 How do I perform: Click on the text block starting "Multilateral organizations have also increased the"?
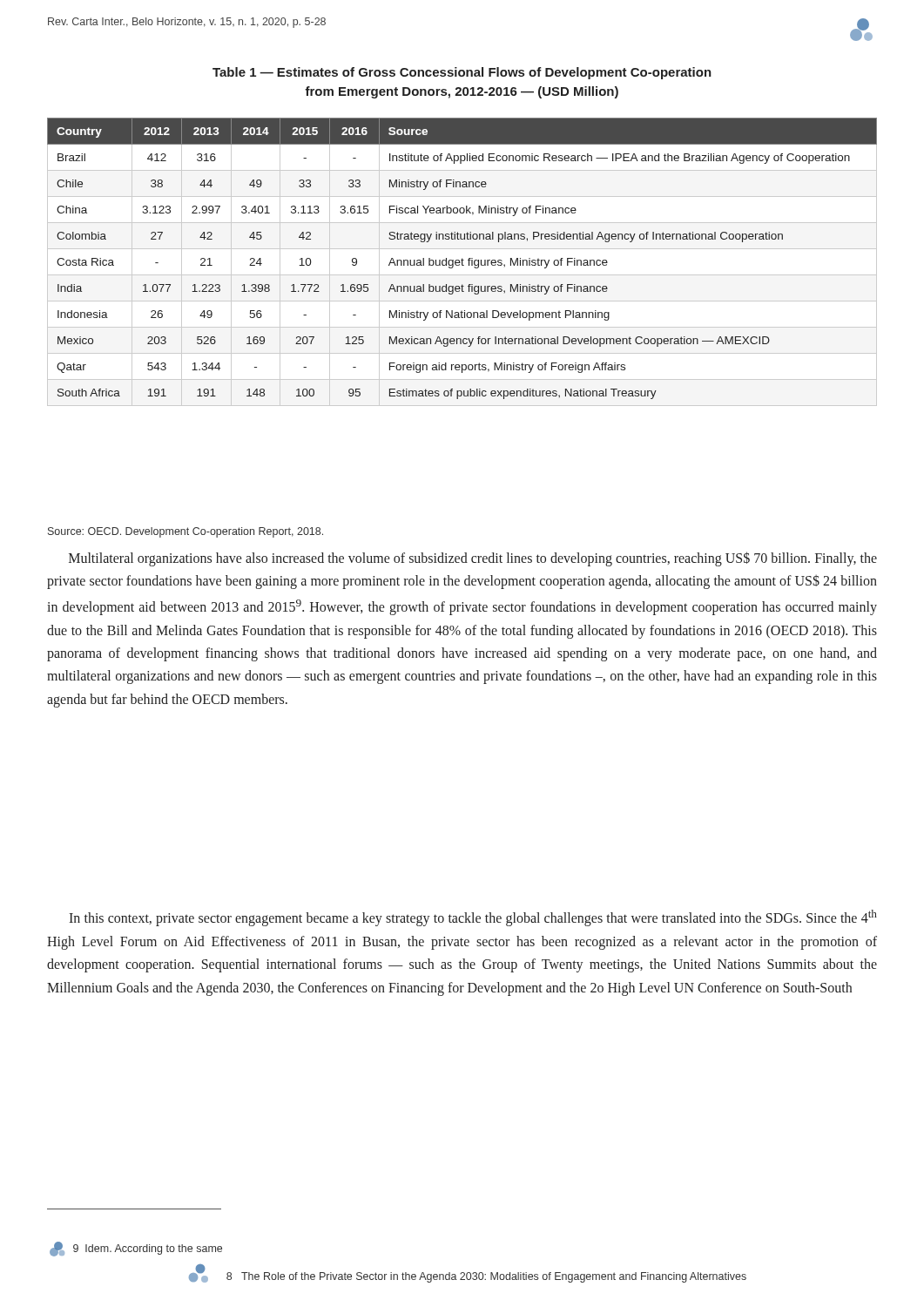(x=462, y=628)
